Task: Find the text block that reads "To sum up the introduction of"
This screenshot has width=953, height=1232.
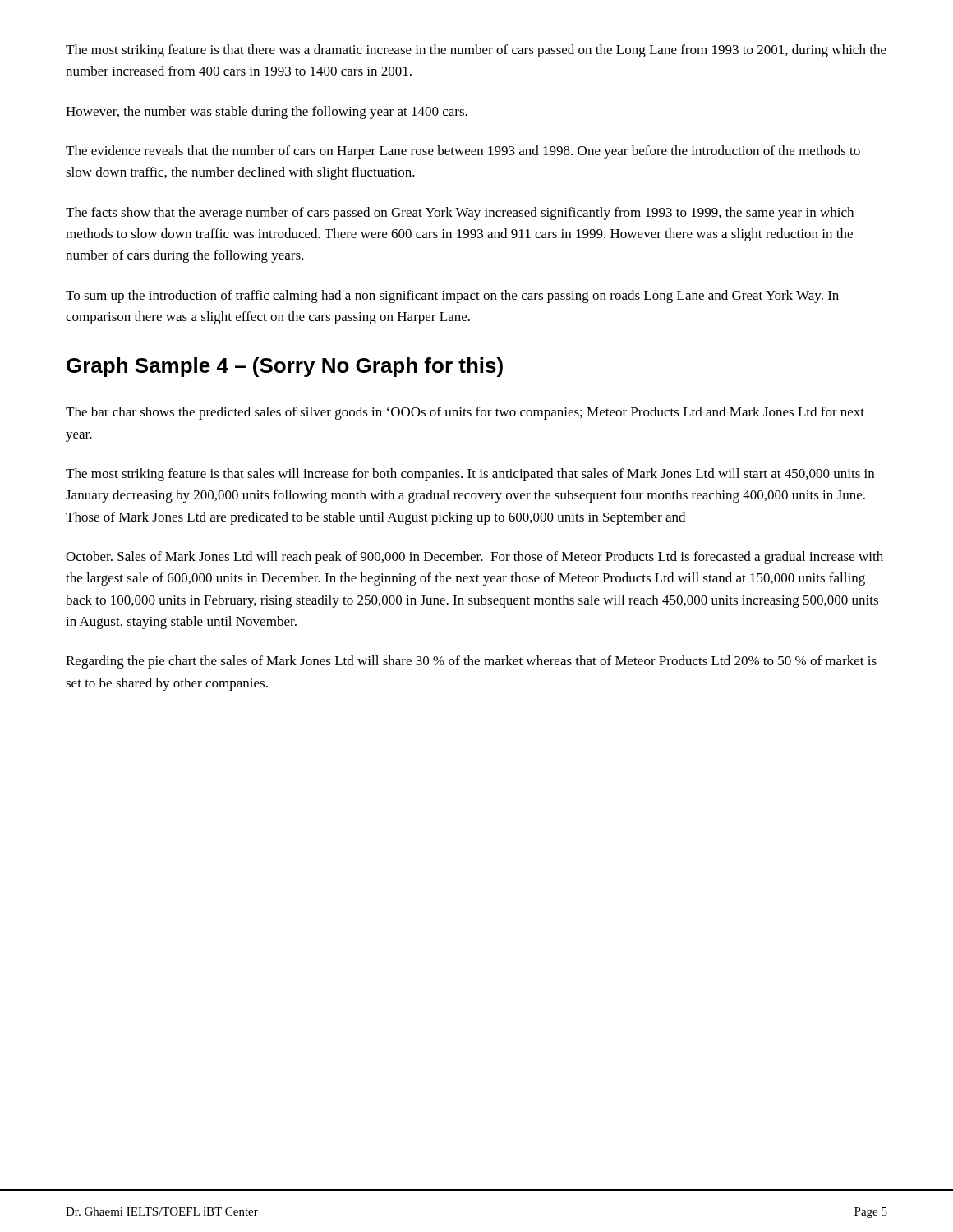Action: point(452,306)
